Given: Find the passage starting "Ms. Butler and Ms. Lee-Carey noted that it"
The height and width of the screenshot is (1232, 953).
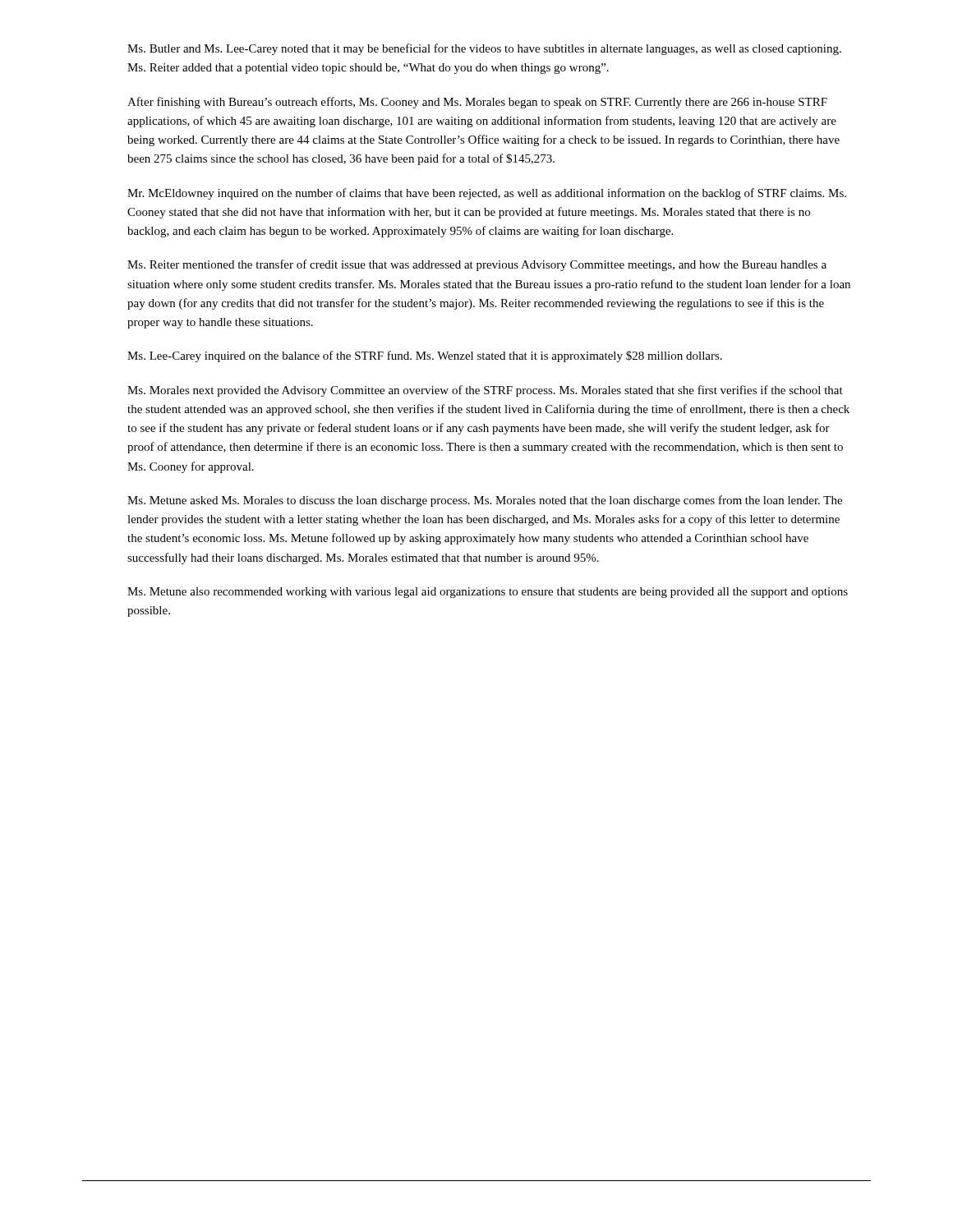Looking at the screenshot, I should click(x=485, y=58).
